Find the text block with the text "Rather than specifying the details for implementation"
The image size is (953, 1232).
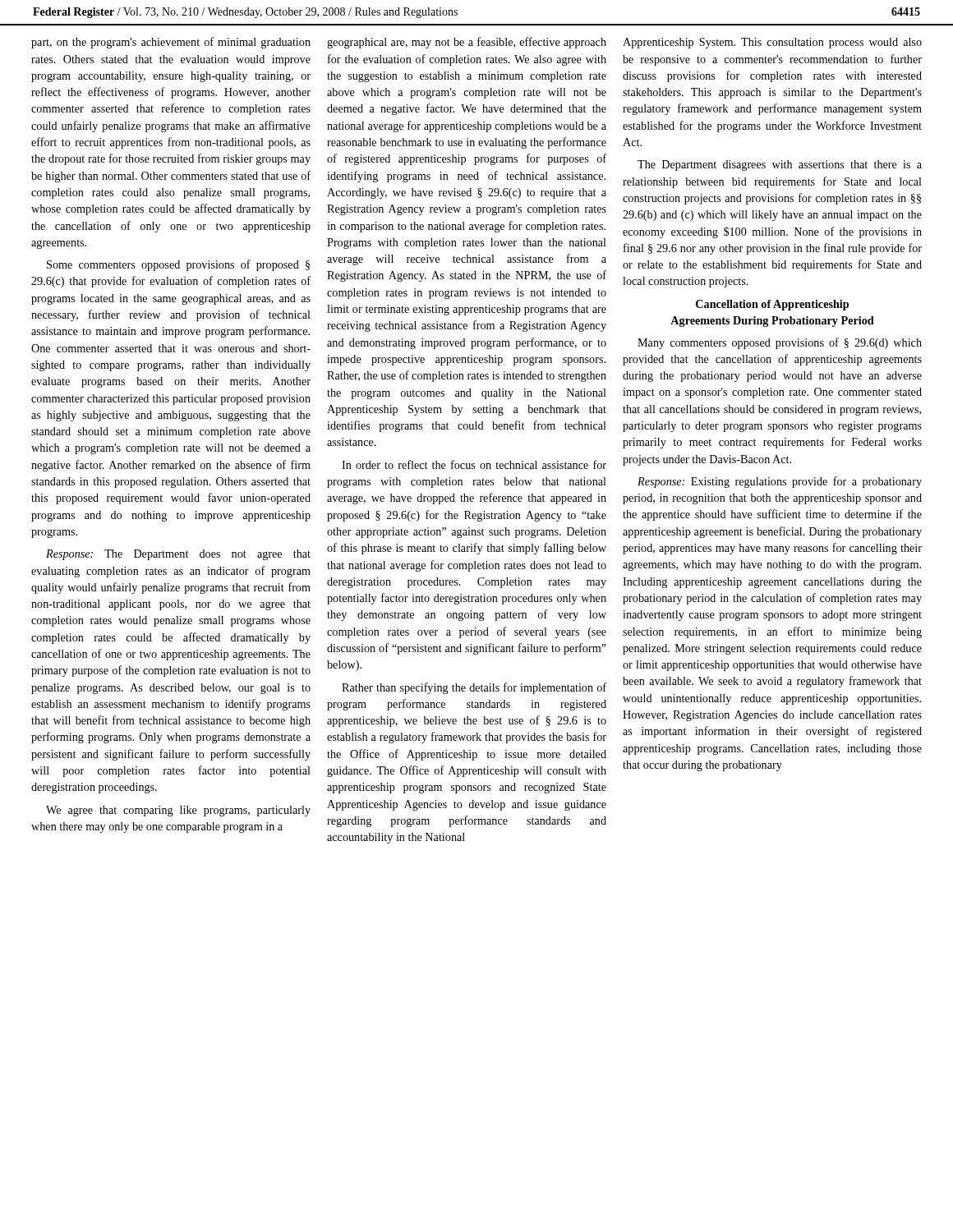(467, 762)
